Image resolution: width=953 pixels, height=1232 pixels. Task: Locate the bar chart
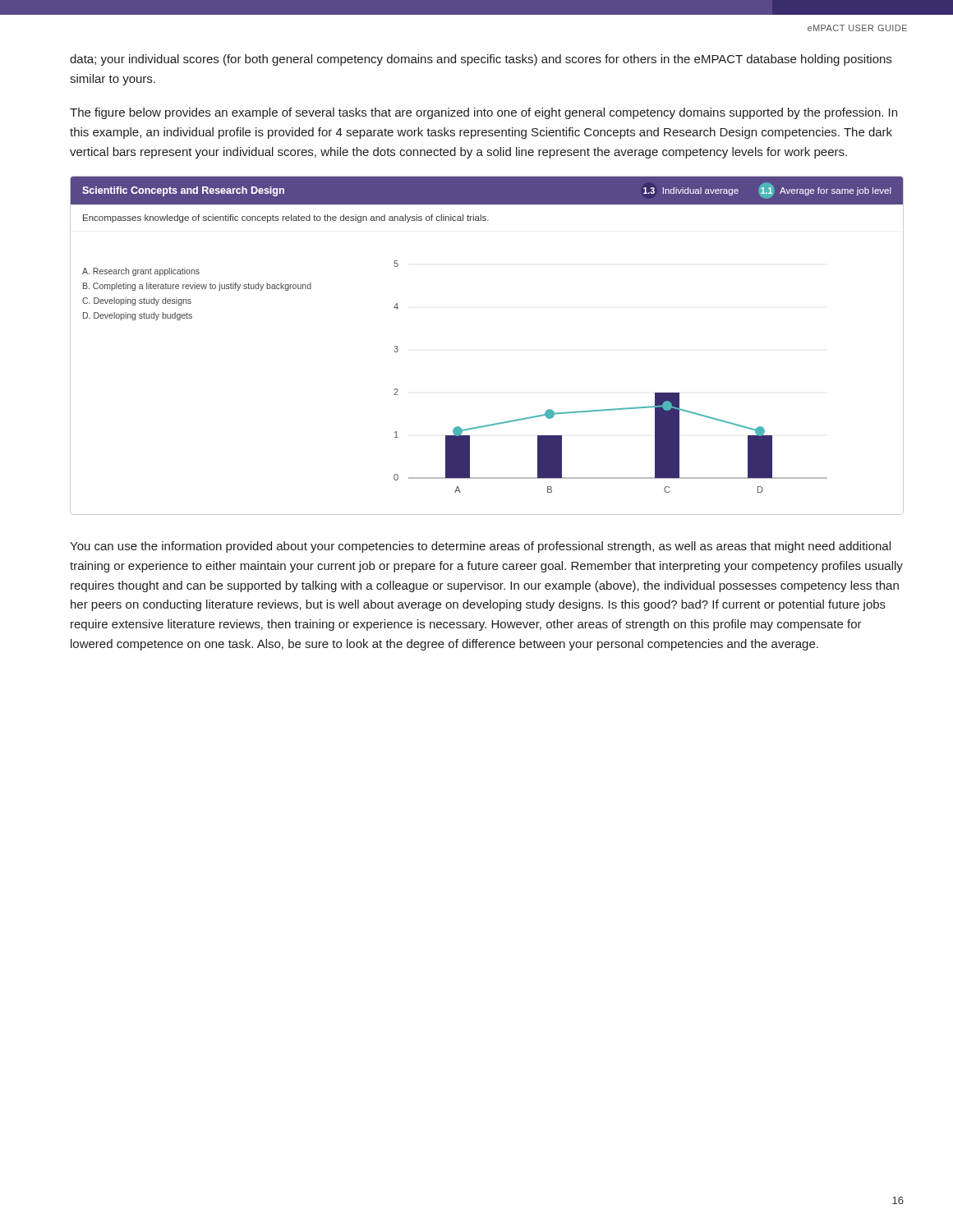coord(487,346)
